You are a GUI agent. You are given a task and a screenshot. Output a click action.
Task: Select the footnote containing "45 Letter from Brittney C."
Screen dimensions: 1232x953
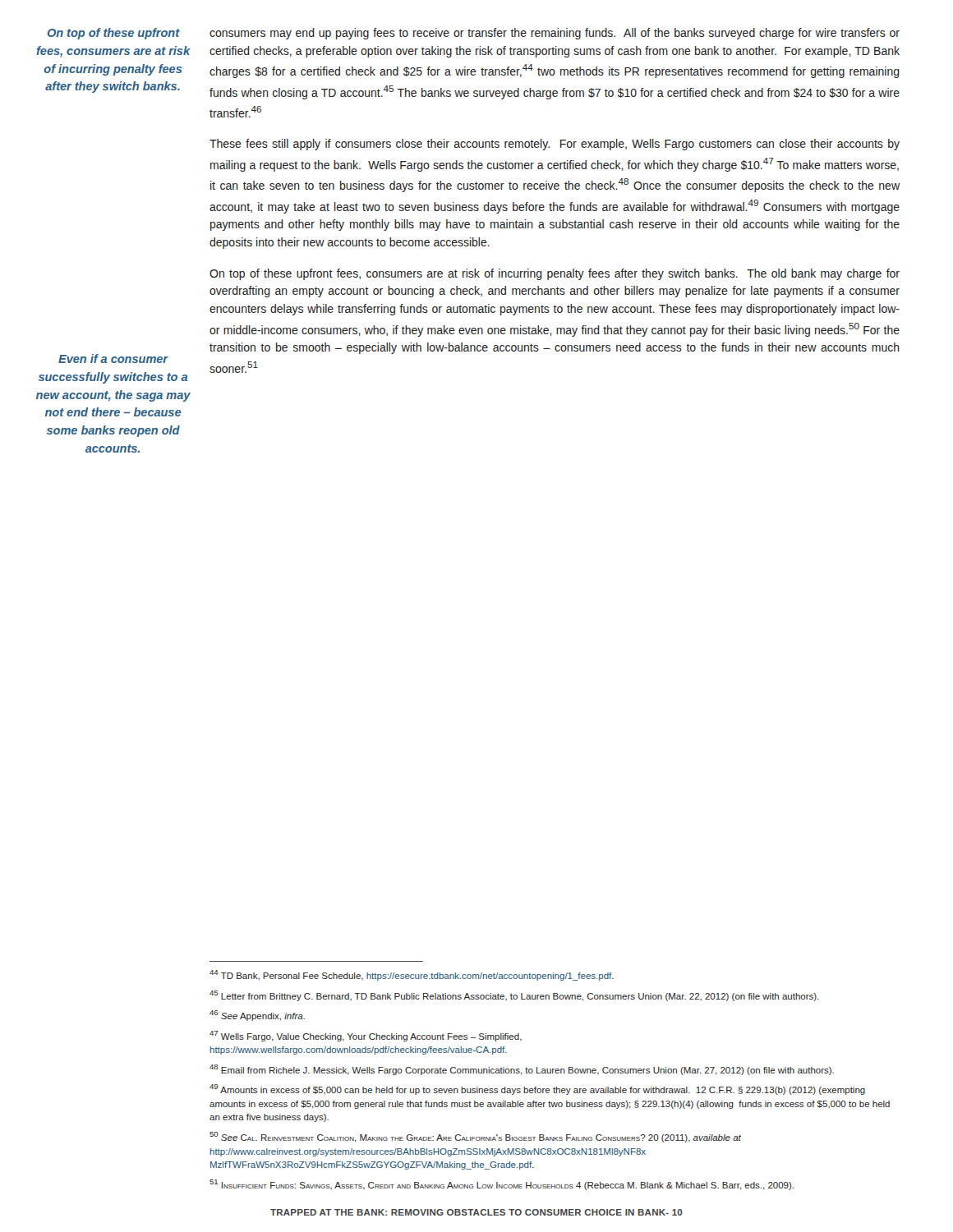click(514, 994)
